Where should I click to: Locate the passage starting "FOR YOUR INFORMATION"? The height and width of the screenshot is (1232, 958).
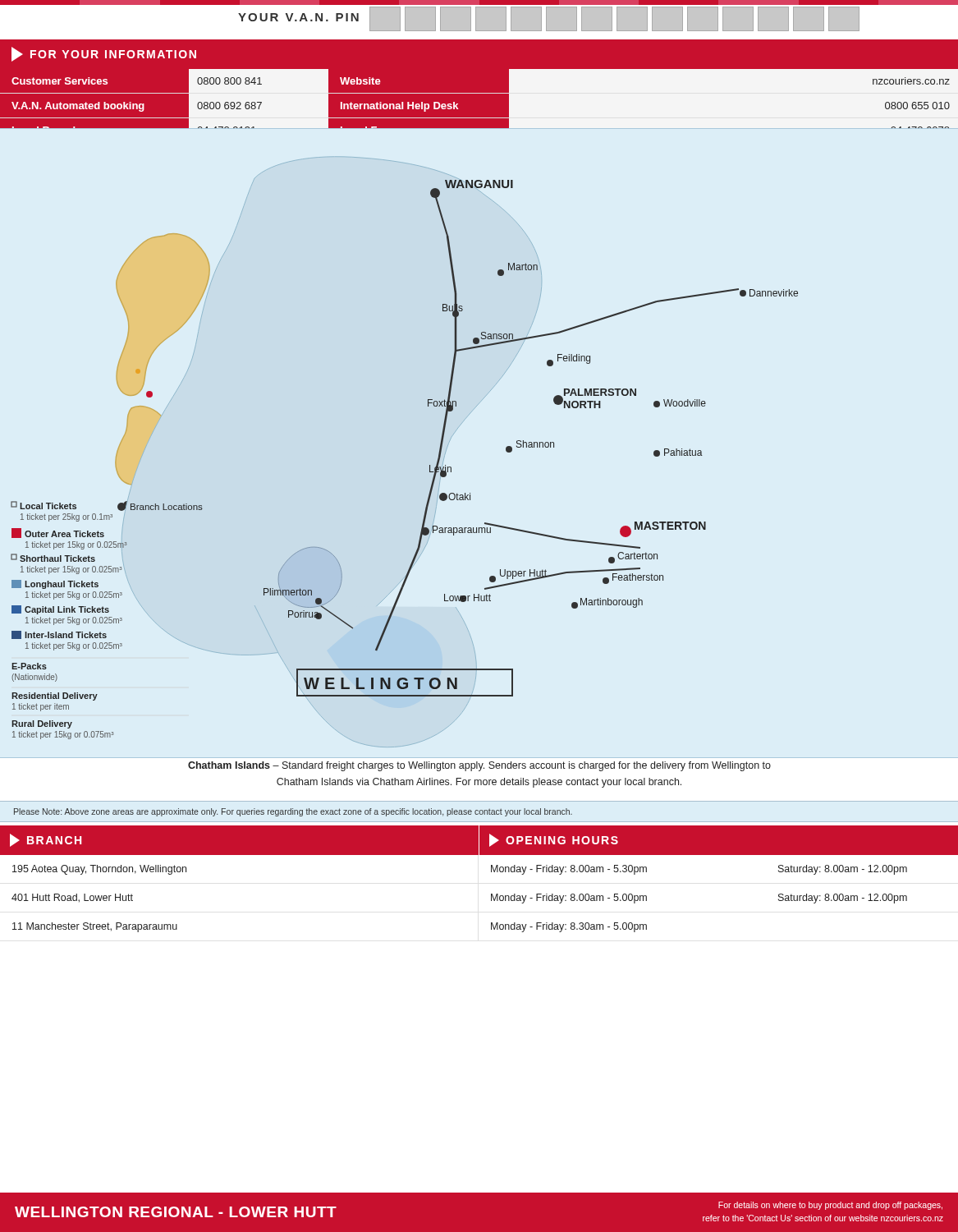click(105, 54)
